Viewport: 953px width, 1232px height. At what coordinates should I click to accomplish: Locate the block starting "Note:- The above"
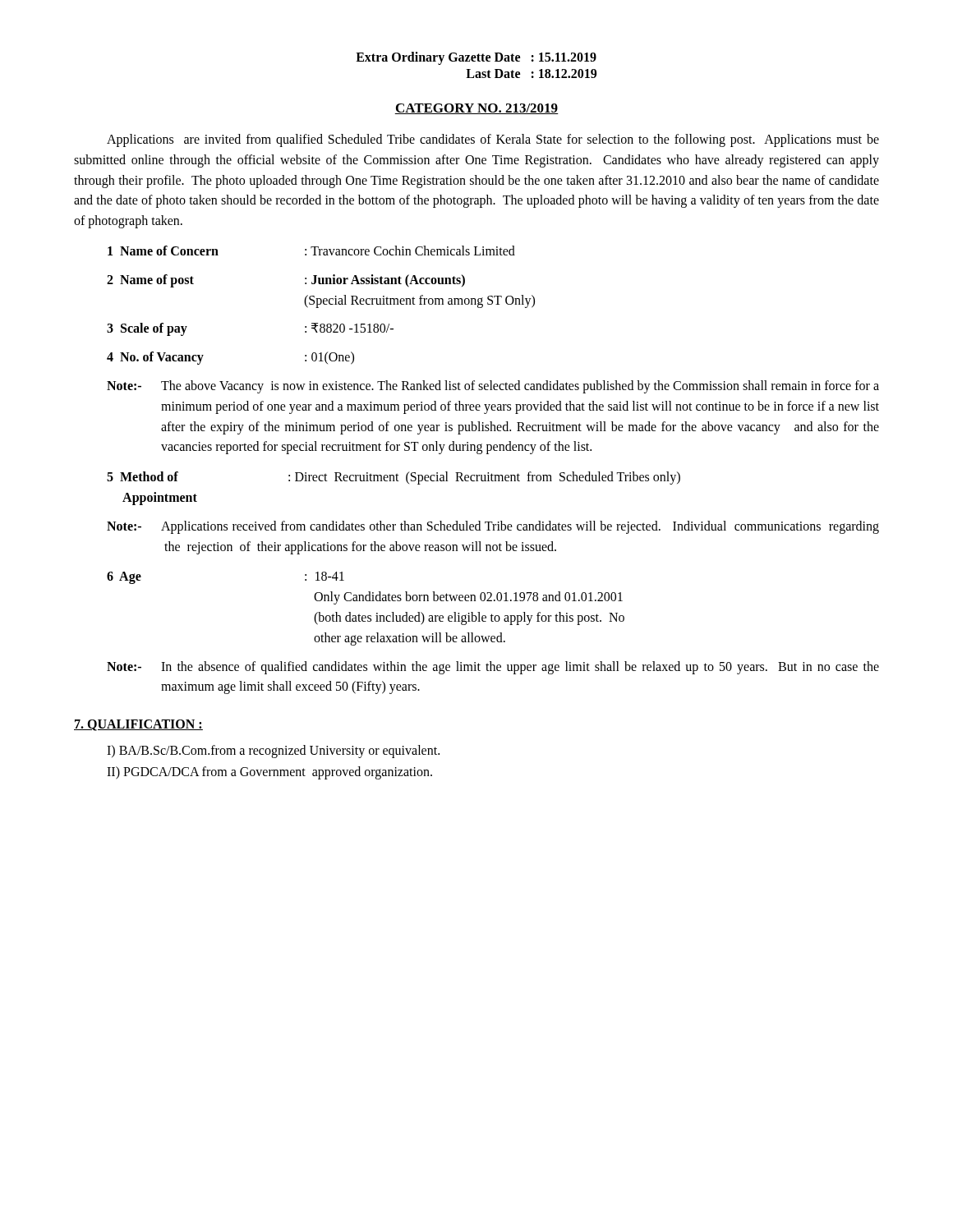click(493, 417)
